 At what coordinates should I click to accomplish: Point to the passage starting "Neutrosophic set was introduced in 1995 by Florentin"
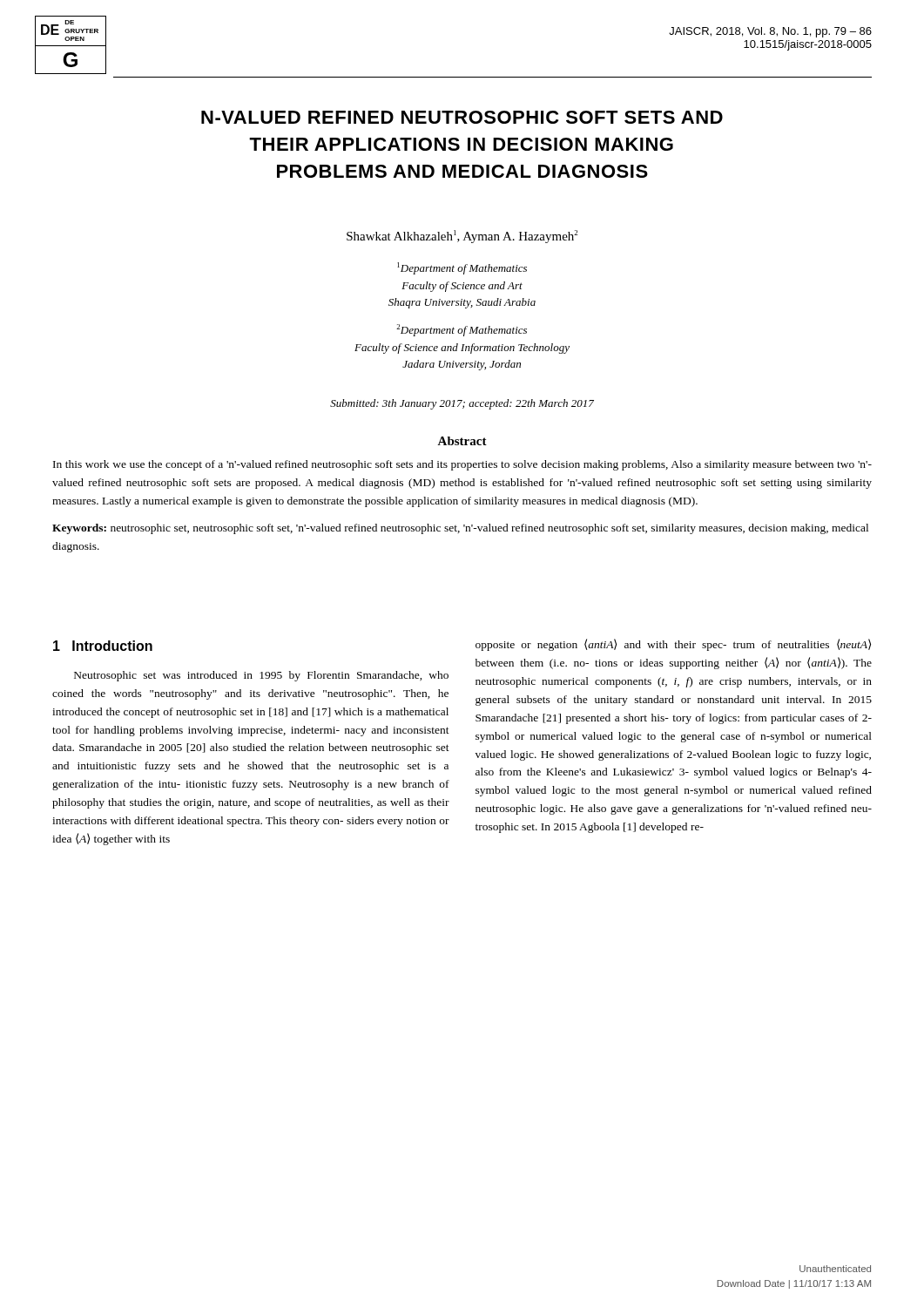[x=251, y=758]
